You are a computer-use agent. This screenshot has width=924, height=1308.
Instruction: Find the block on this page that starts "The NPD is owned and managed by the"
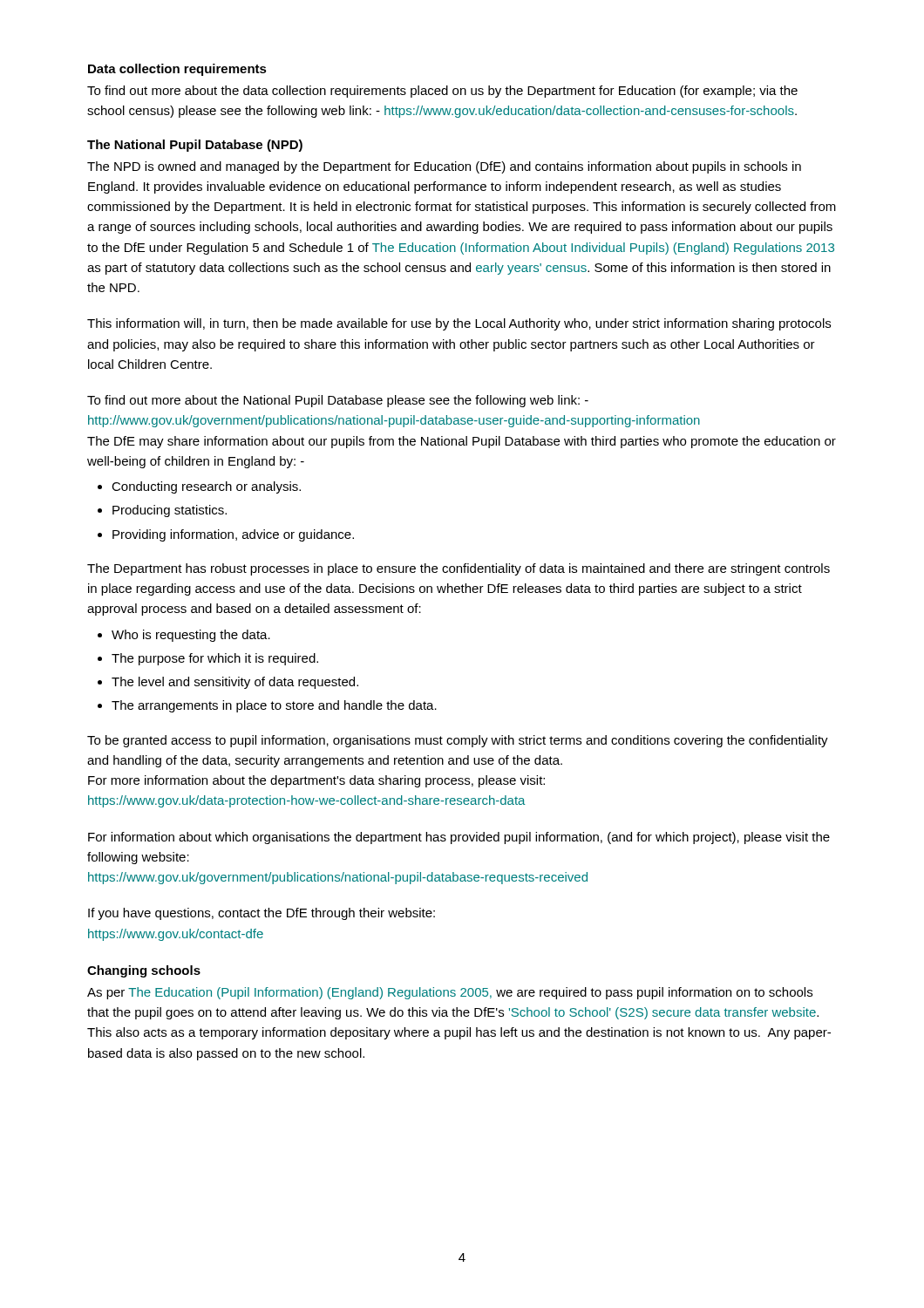[x=462, y=226]
